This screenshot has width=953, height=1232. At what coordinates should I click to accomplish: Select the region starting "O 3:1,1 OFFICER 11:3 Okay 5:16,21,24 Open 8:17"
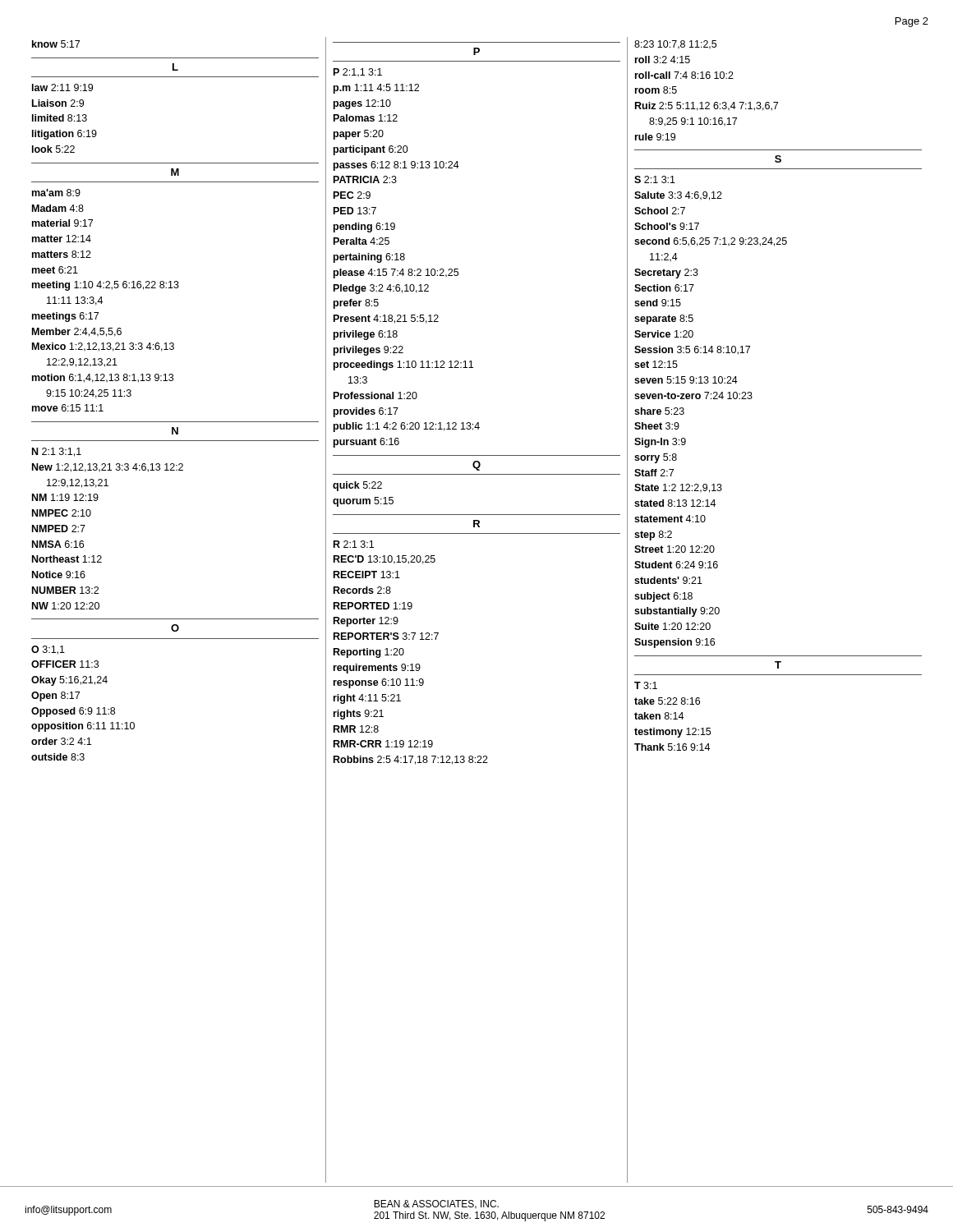coord(48,650)
